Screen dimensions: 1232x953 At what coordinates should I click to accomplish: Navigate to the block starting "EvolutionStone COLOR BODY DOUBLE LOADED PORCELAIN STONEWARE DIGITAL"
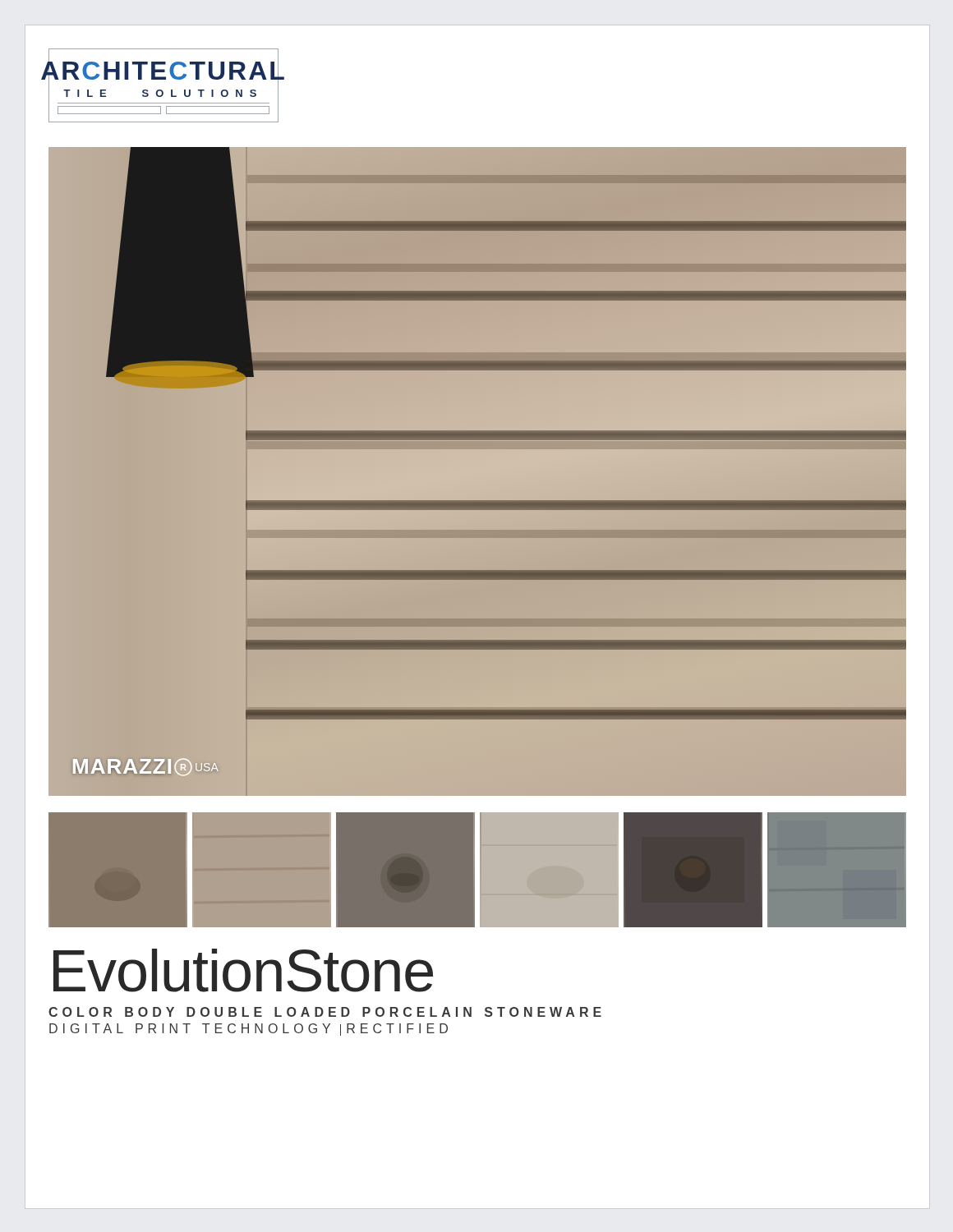pos(243,970)
